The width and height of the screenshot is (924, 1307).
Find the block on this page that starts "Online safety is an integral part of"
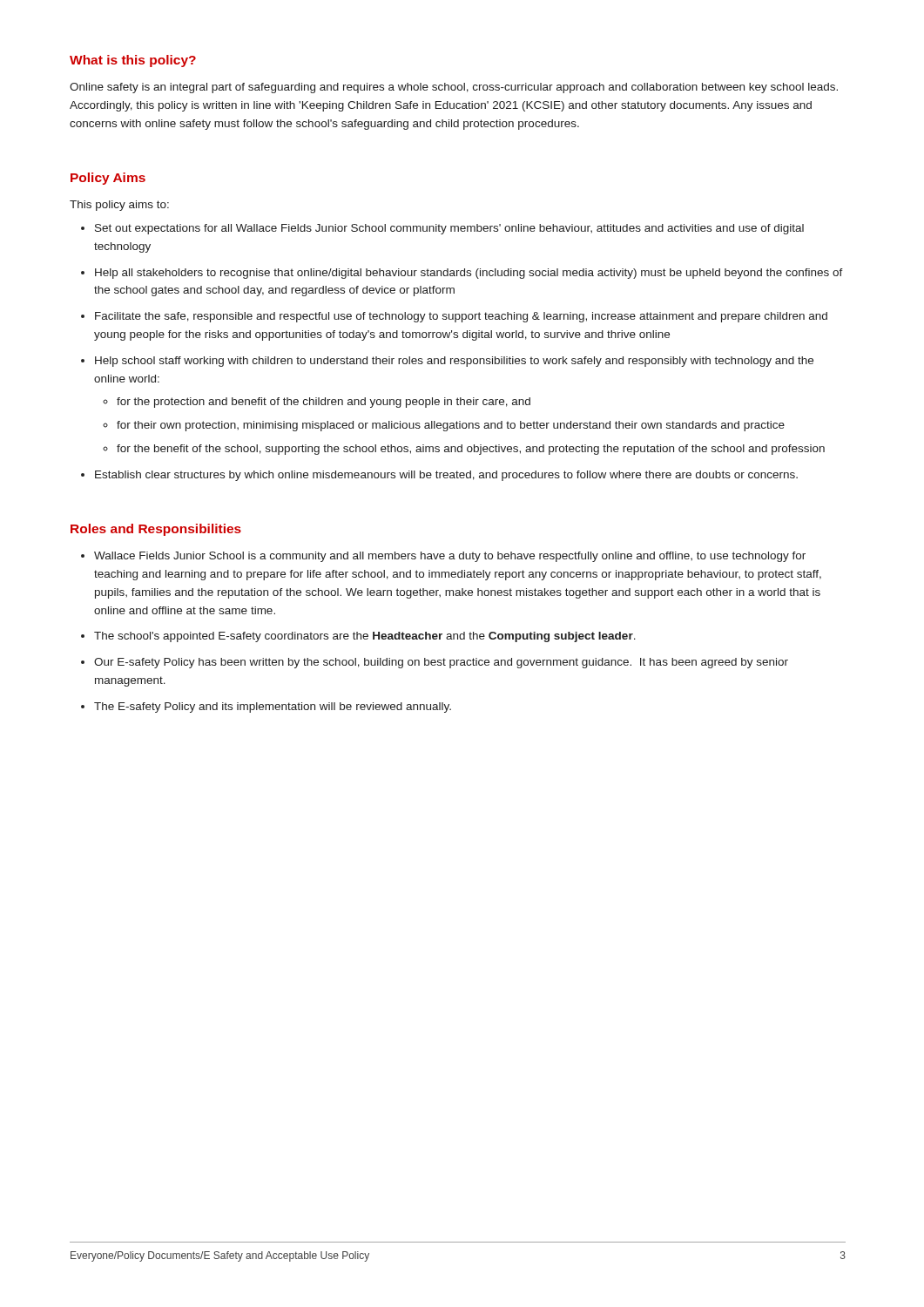tap(454, 105)
